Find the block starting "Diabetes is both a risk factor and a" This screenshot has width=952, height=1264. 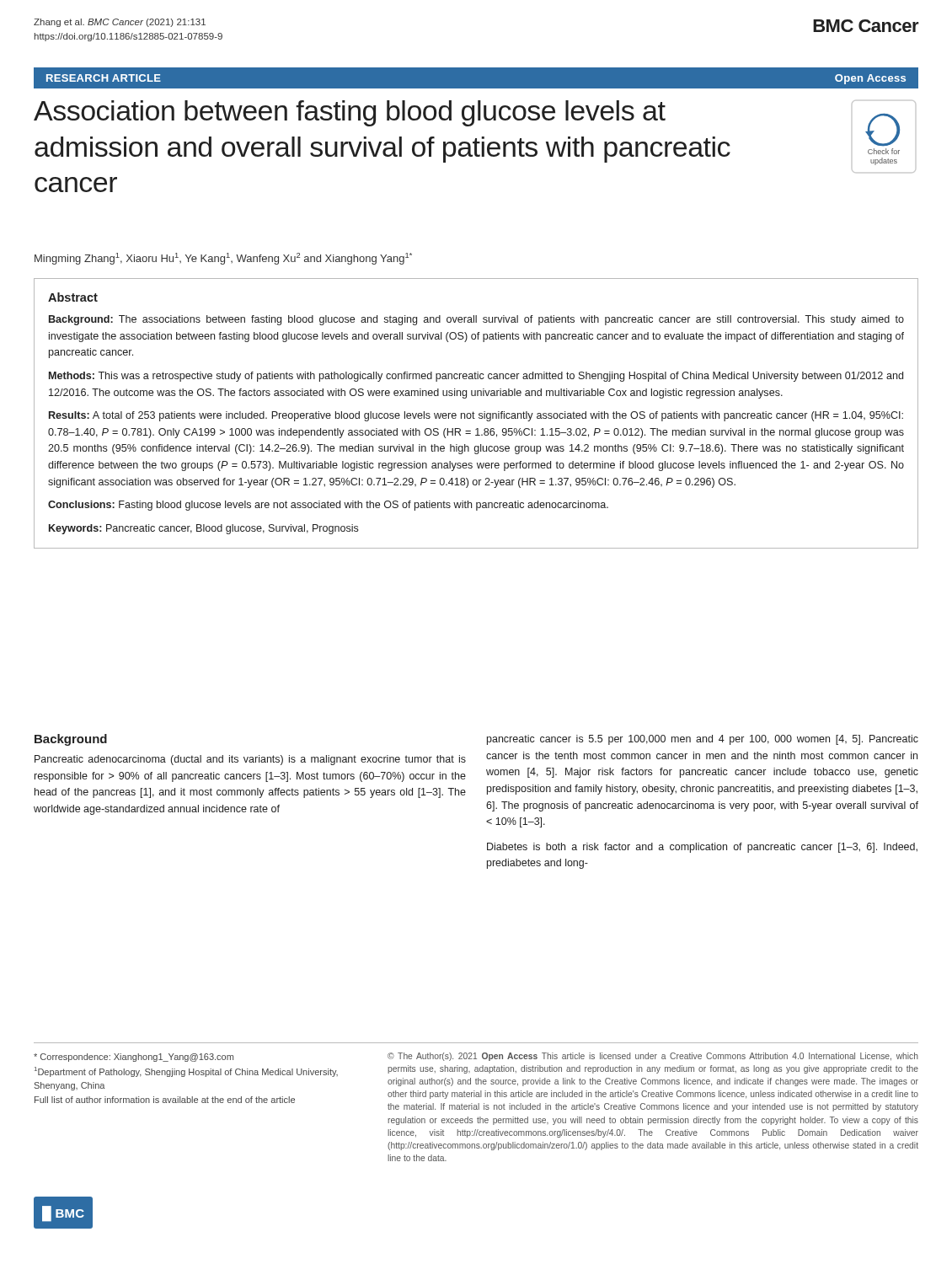click(x=702, y=855)
